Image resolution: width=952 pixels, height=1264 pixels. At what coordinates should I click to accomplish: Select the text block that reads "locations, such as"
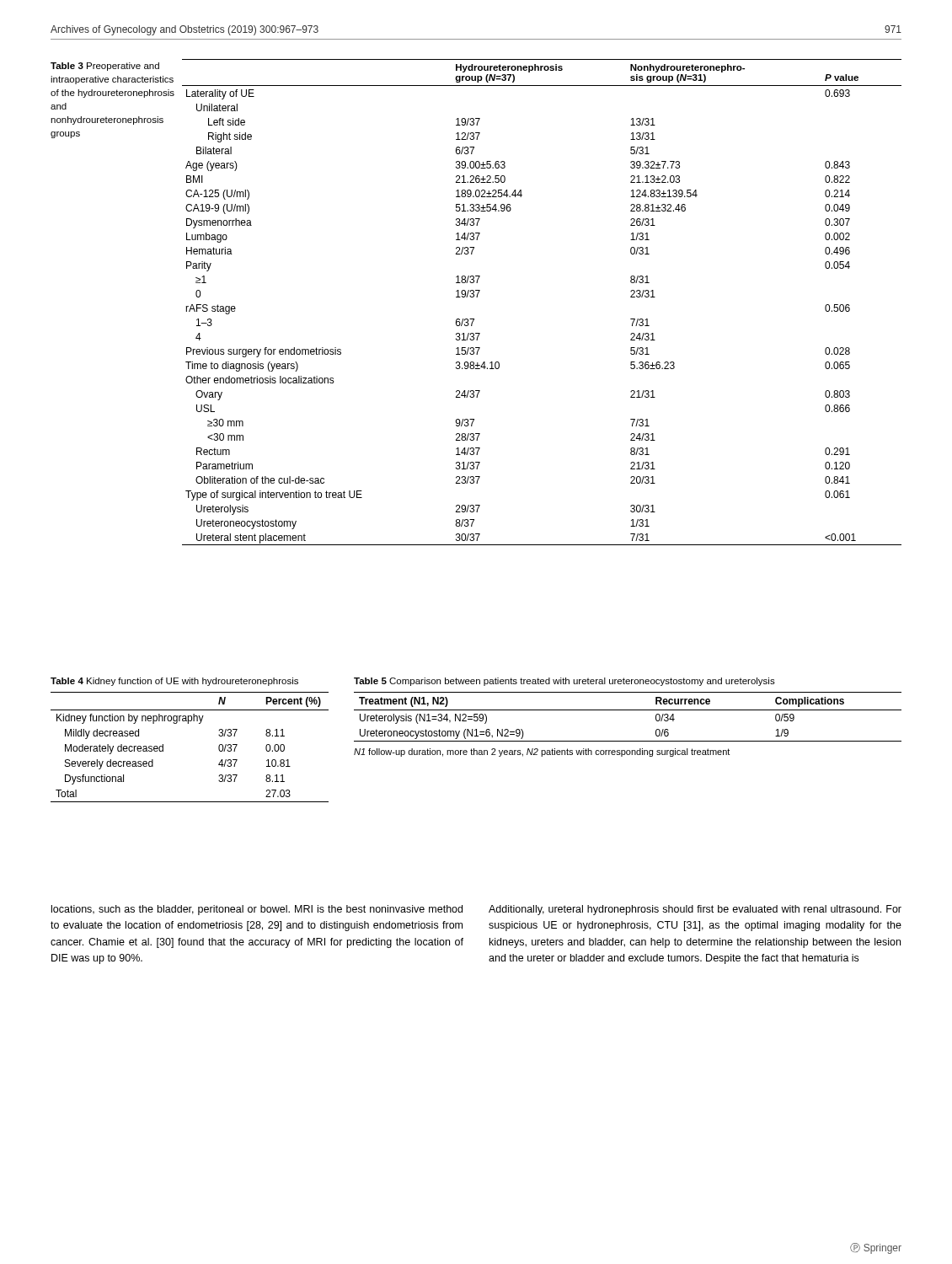[x=257, y=934]
